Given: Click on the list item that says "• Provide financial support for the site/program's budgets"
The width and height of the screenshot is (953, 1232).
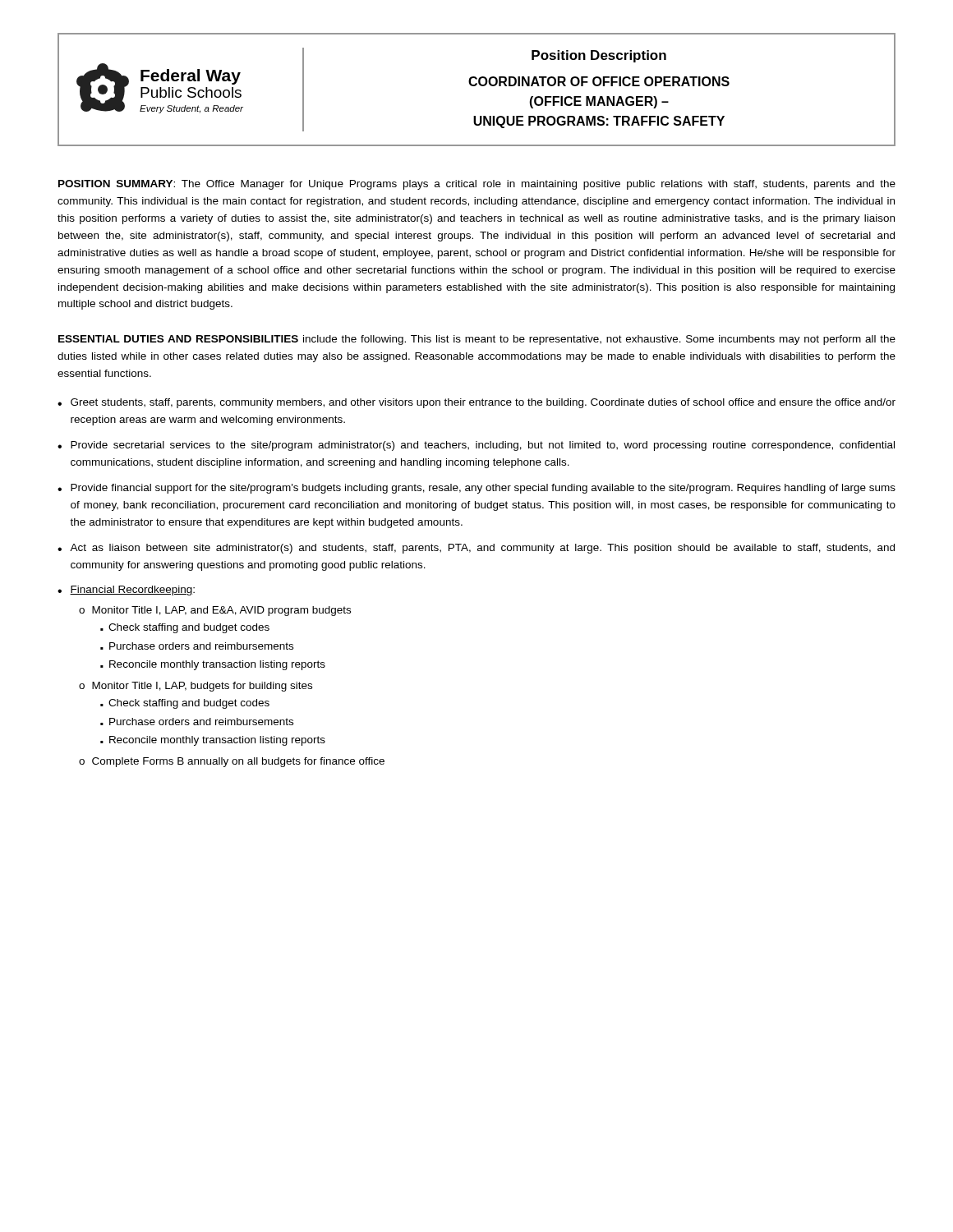Looking at the screenshot, I should (476, 505).
